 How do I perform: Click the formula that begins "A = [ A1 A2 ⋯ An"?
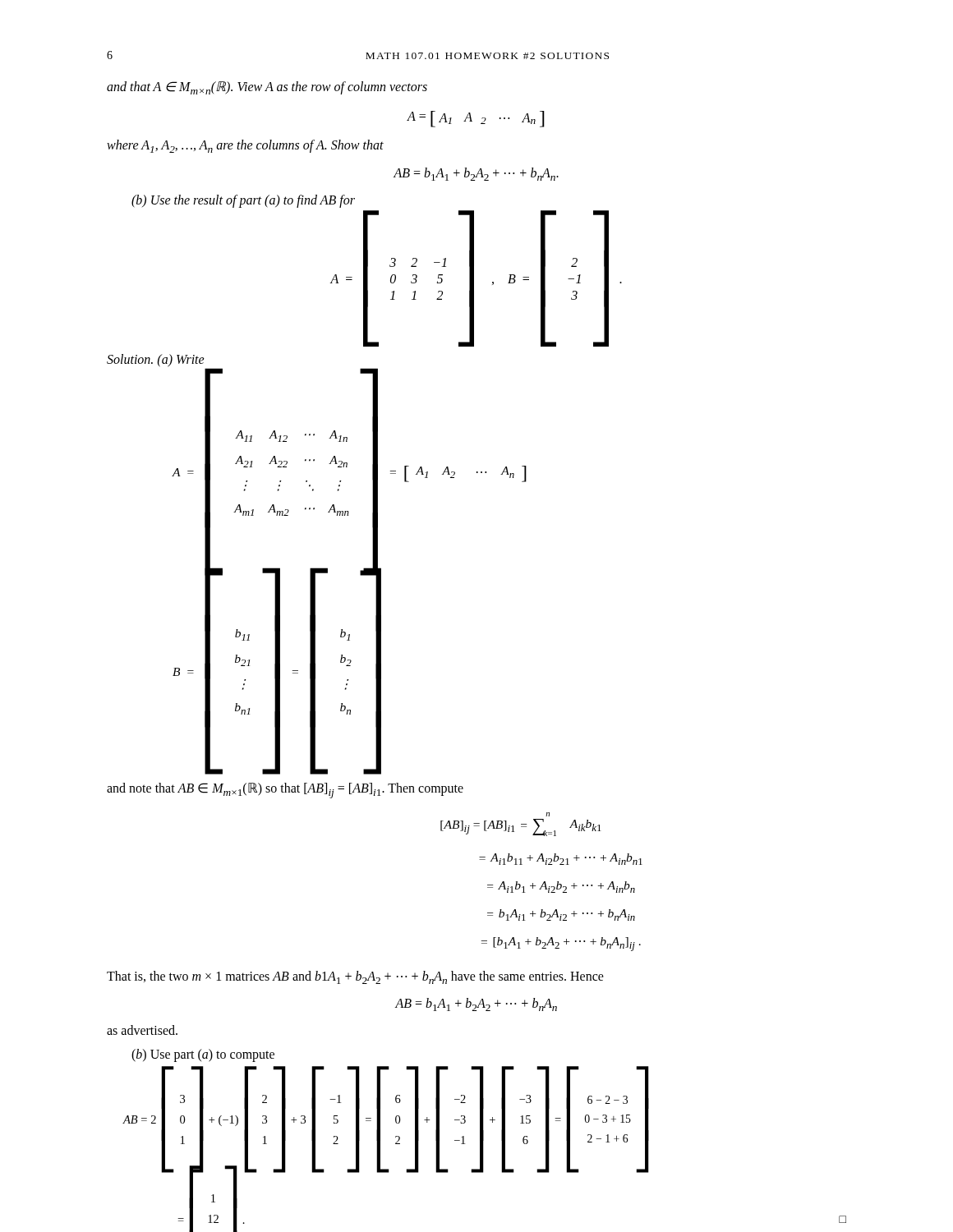476,117
